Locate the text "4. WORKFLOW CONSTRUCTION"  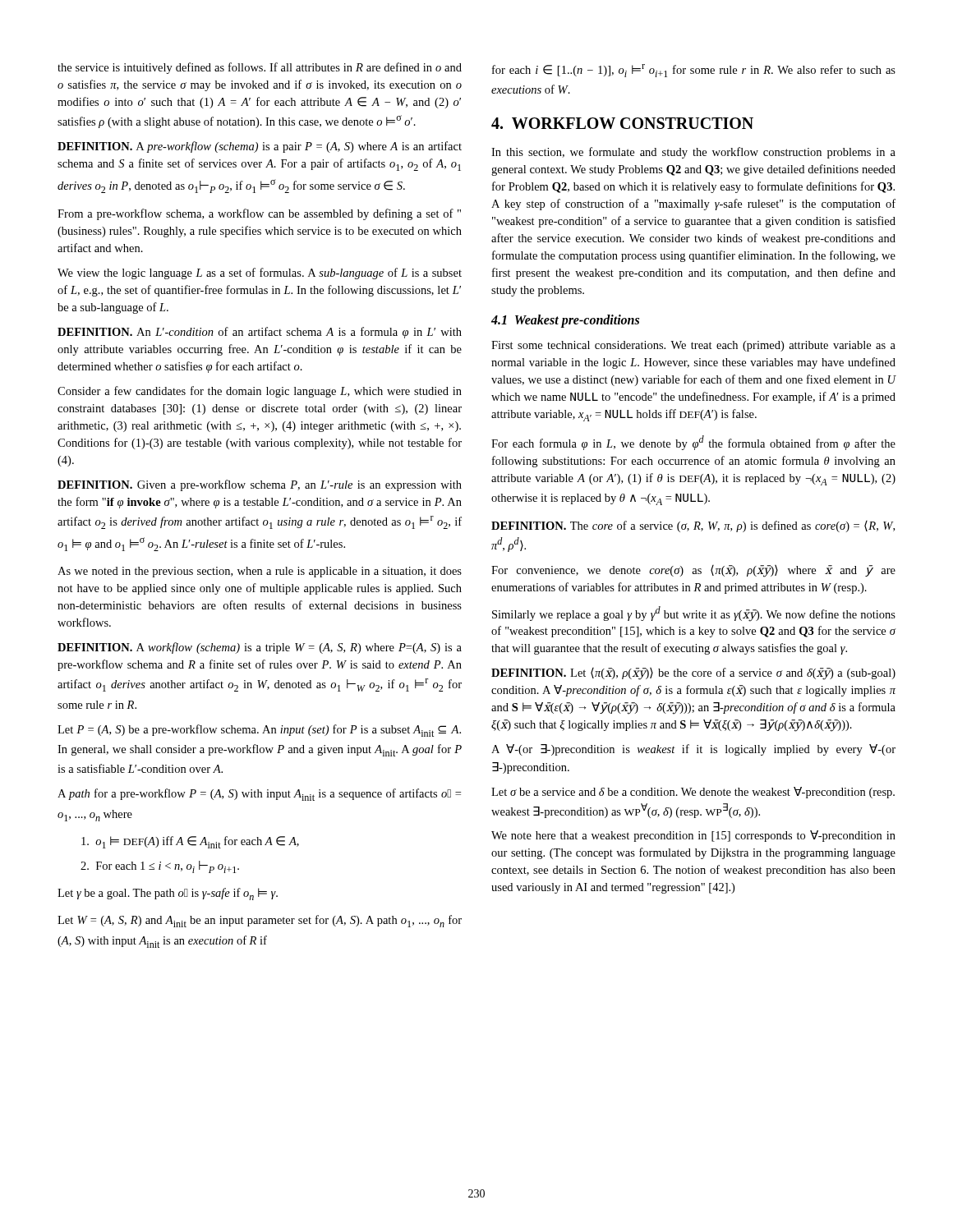(x=693, y=124)
